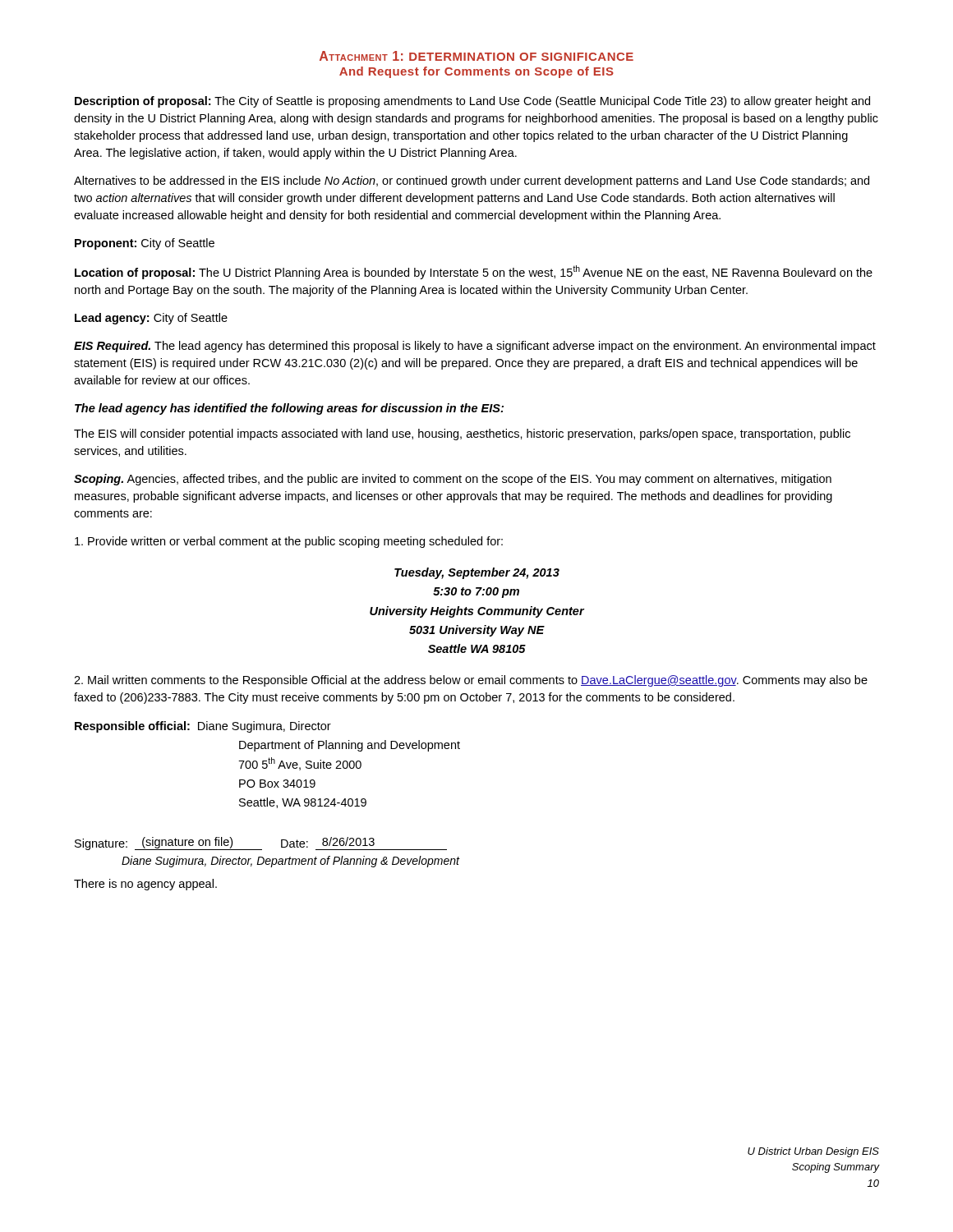This screenshot has height=1232, width=953.
Task: Find the text block with the text "Diane Sugimura, Director,"
Action: pyautogui.click(x=290, y=861)
